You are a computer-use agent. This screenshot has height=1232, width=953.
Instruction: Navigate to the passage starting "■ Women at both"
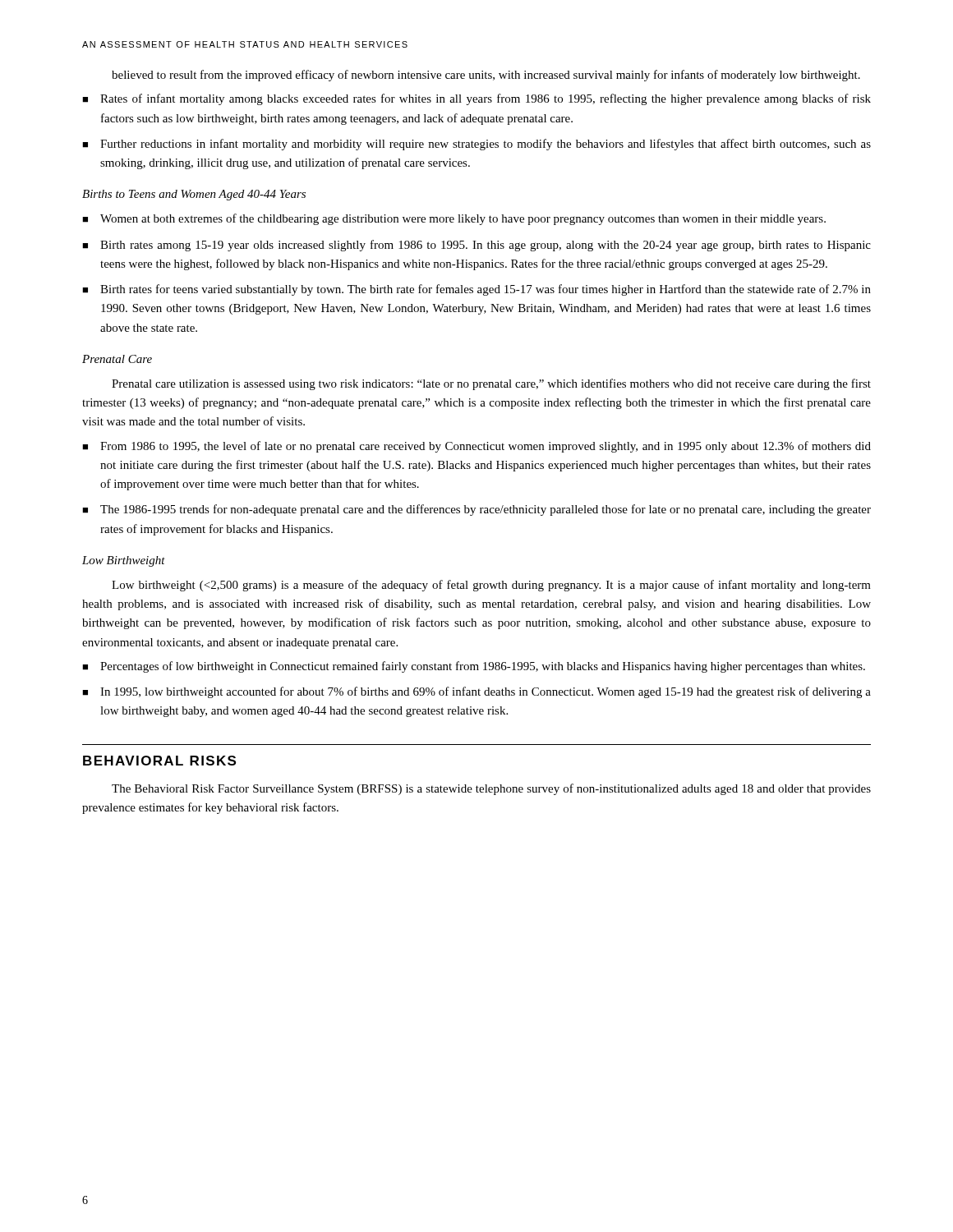[476, 219]
